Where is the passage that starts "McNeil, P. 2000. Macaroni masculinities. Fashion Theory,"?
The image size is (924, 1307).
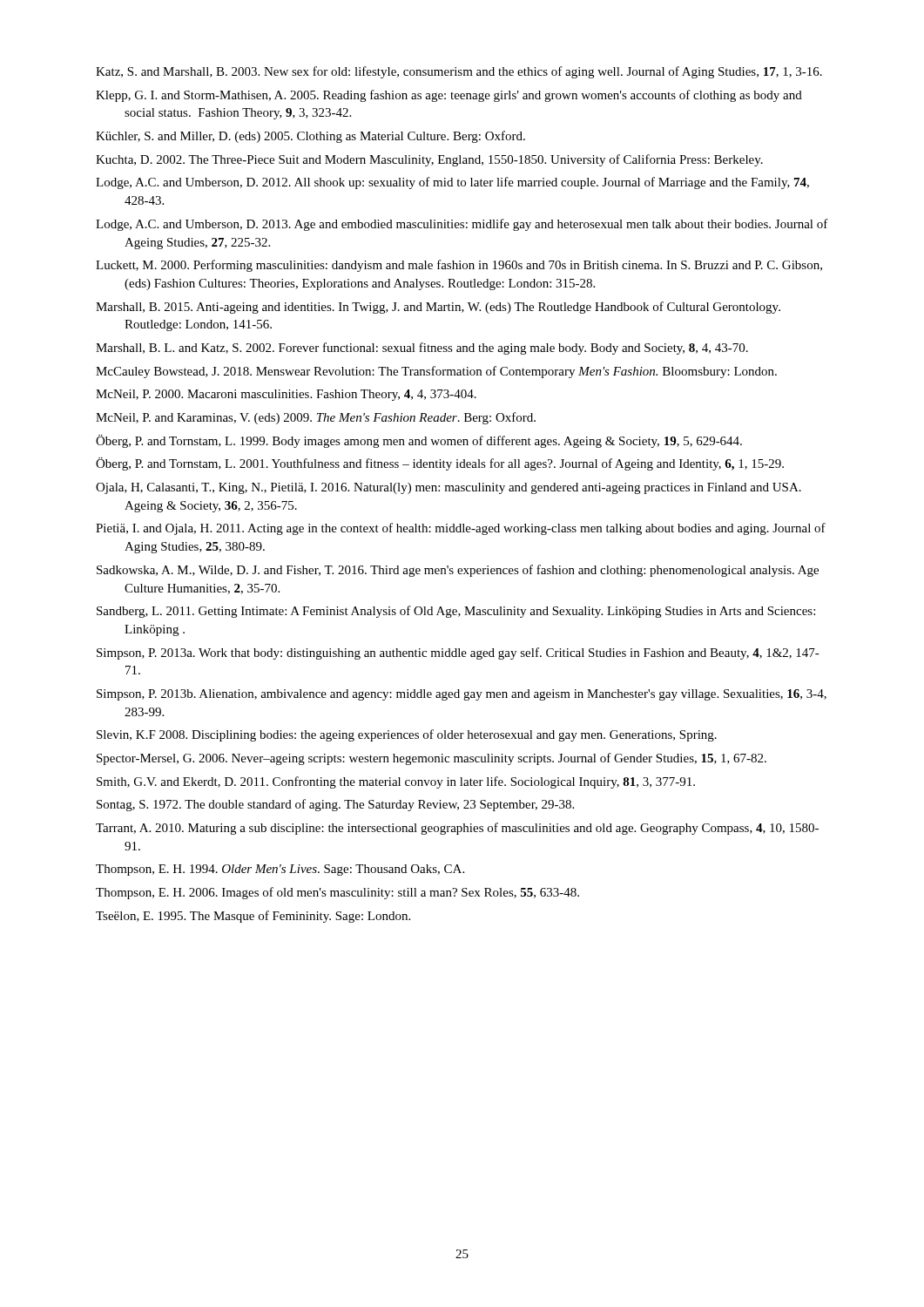point(286,394)
